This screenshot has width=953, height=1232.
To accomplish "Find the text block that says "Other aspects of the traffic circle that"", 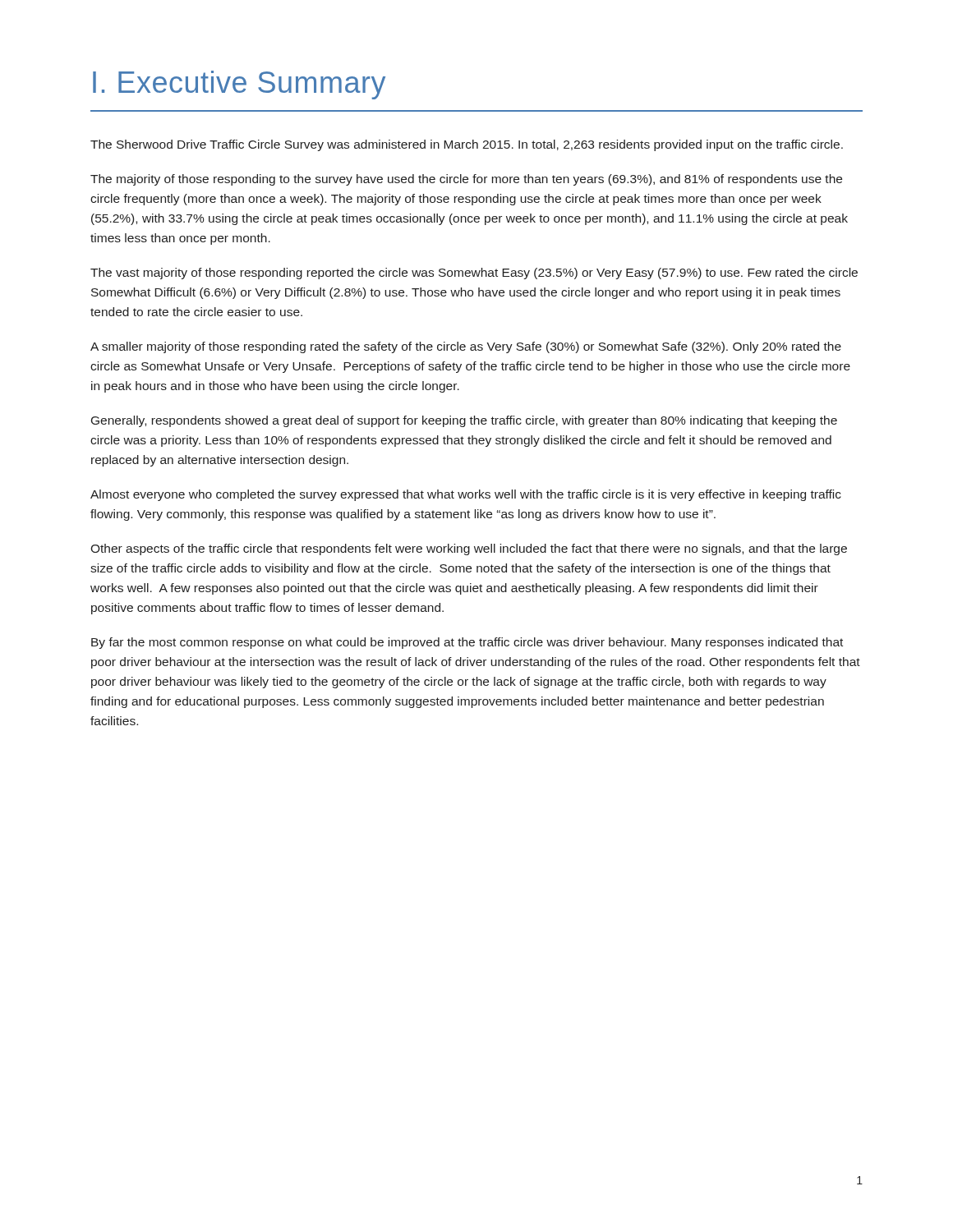I will click(x=469, y=578).
